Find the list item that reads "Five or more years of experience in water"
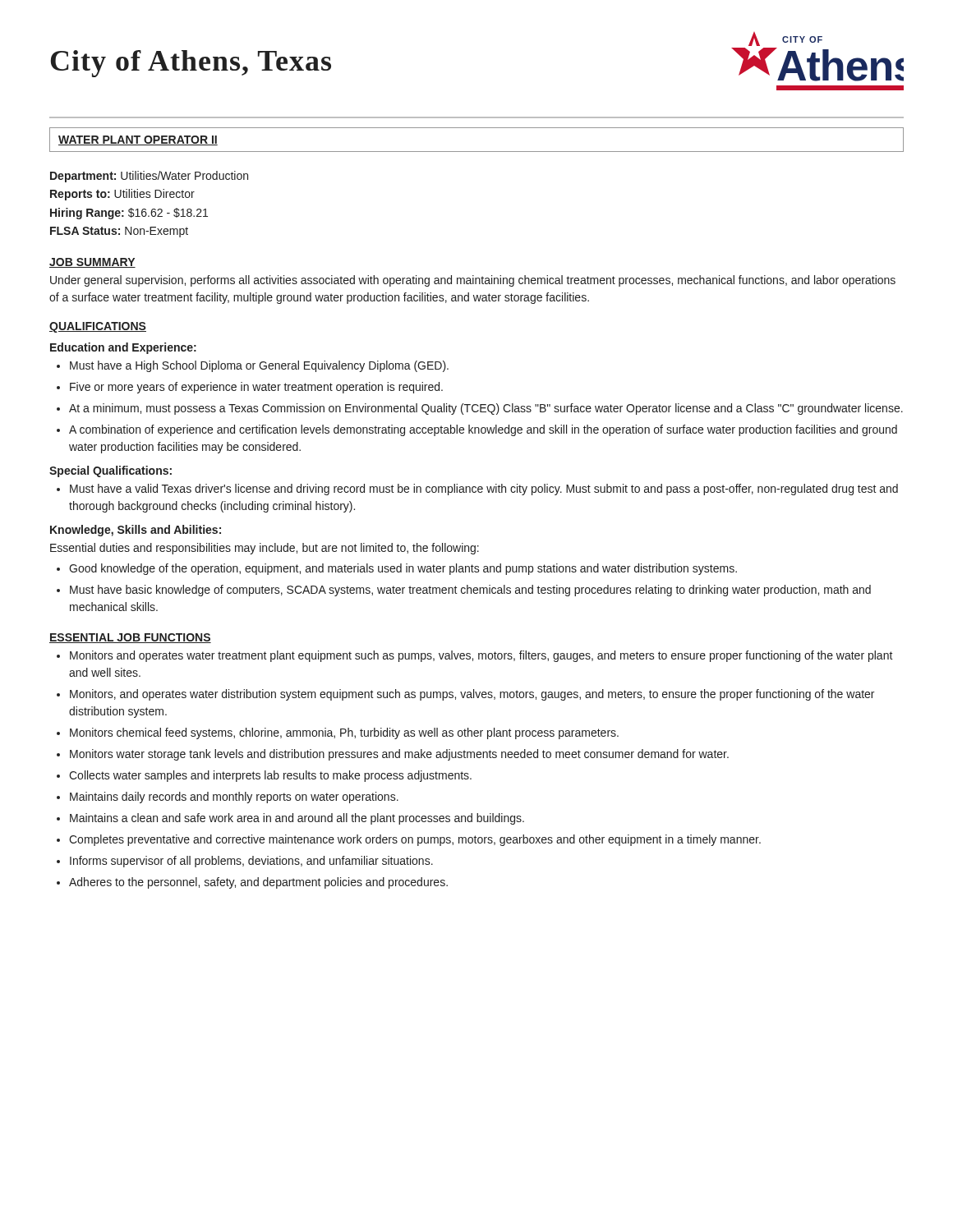Screen dimensions: 1232x953 (256, 386)
